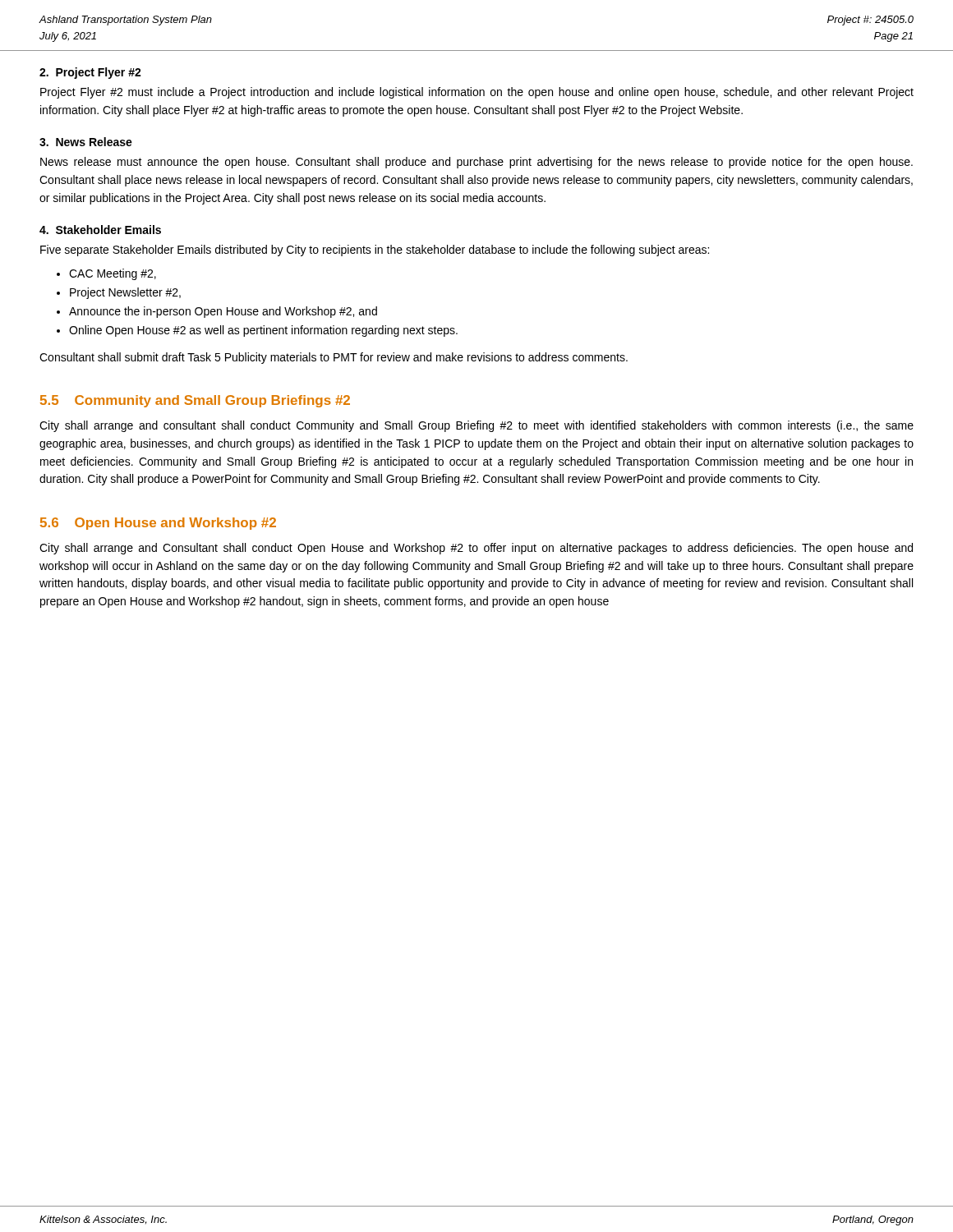Locate the element starting "News release must announce the open"
The image size is (953, 1232).
coord(476,180)
